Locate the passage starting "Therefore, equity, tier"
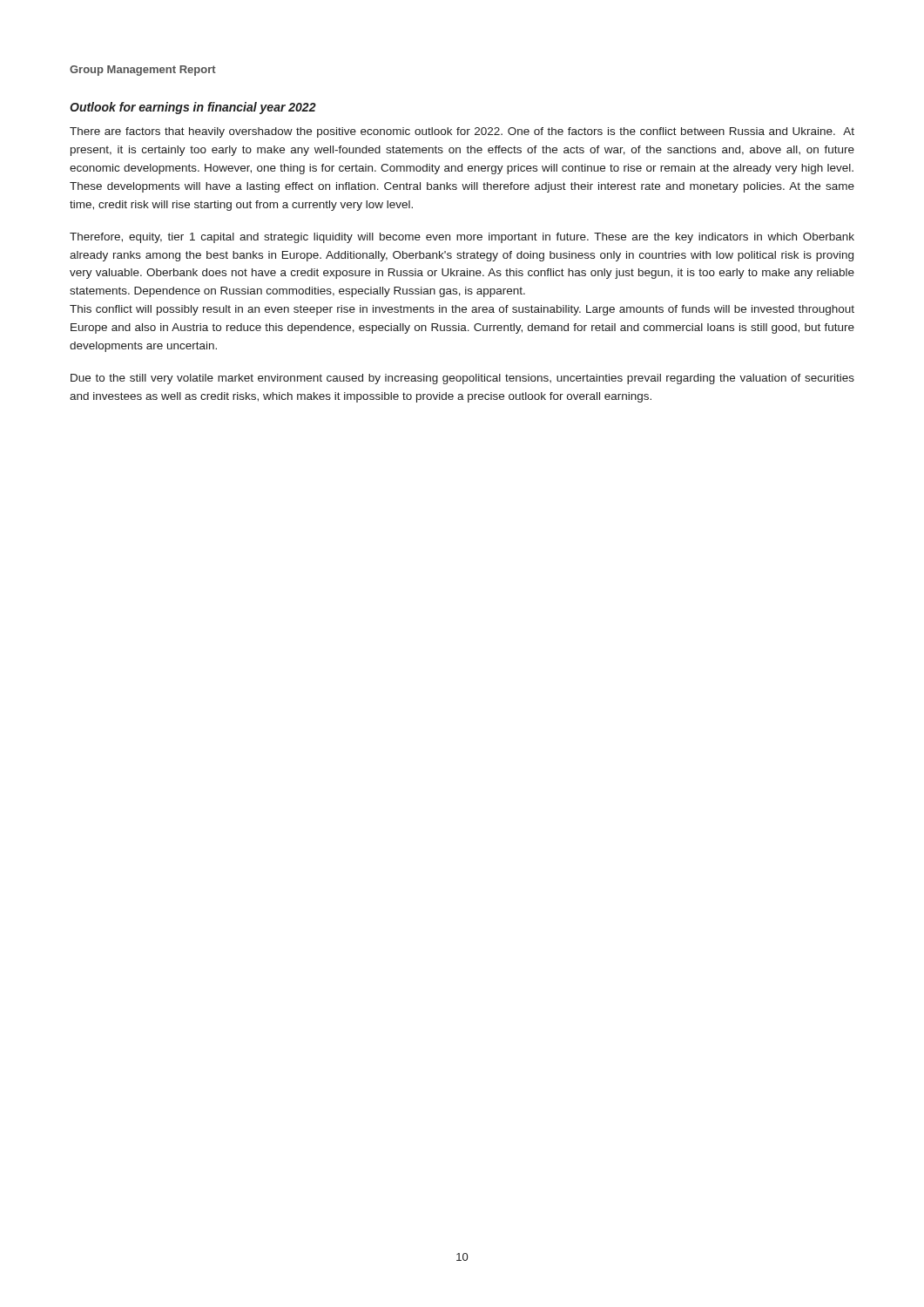 (x=462, y=291)
